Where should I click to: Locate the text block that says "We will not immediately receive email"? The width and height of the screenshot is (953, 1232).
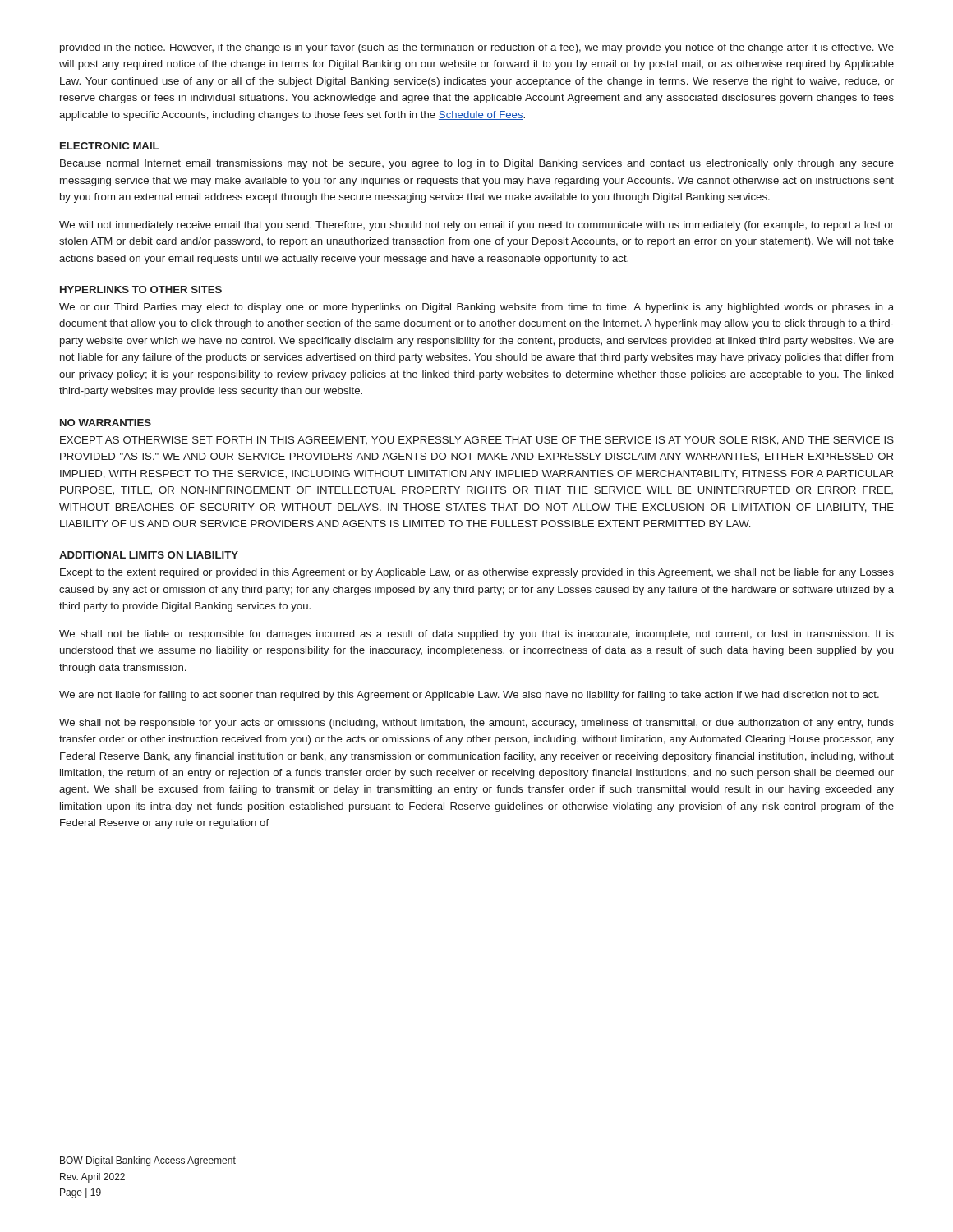(476, 242)
